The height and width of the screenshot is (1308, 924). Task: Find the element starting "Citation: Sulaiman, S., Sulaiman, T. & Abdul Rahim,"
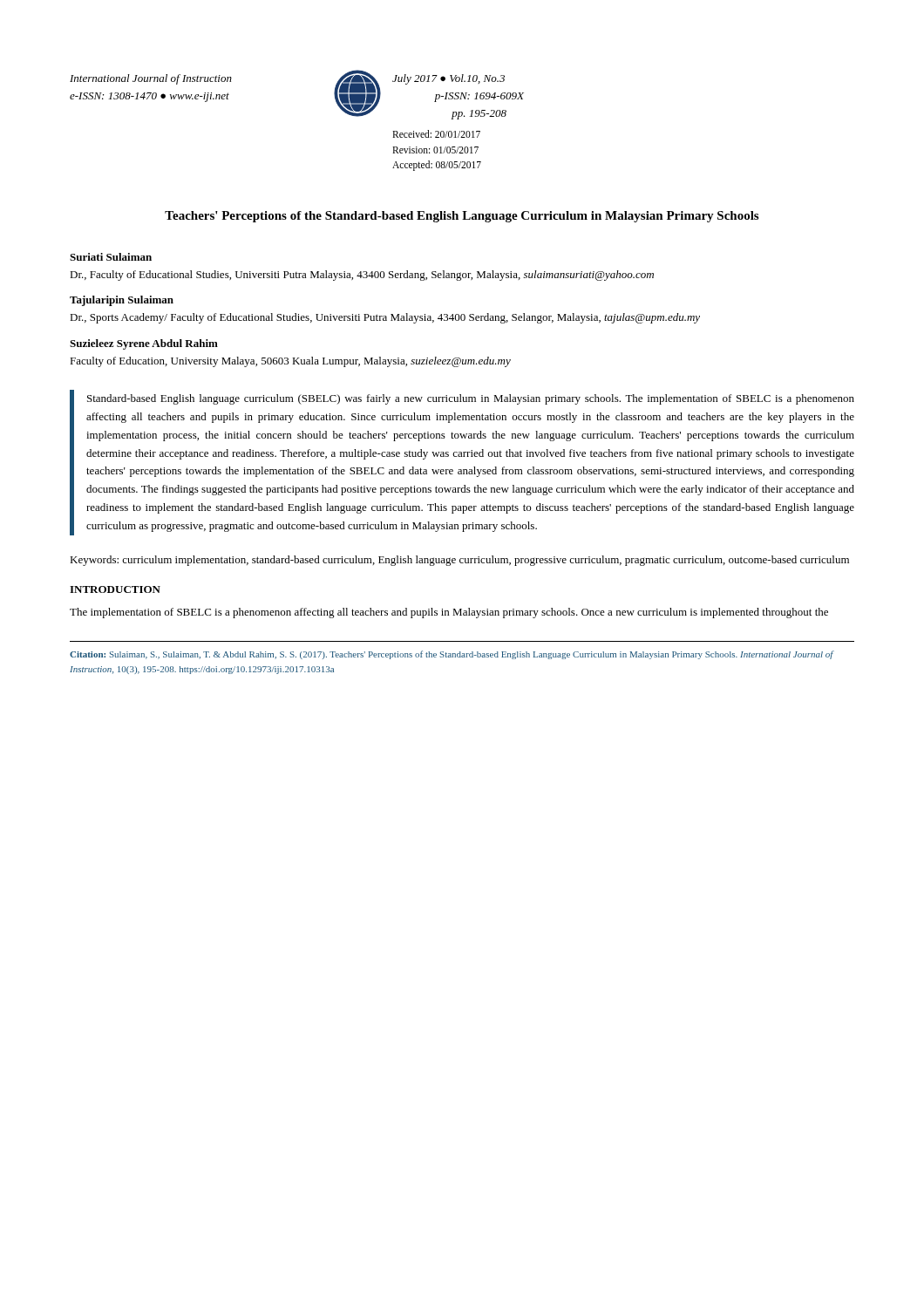462,659
